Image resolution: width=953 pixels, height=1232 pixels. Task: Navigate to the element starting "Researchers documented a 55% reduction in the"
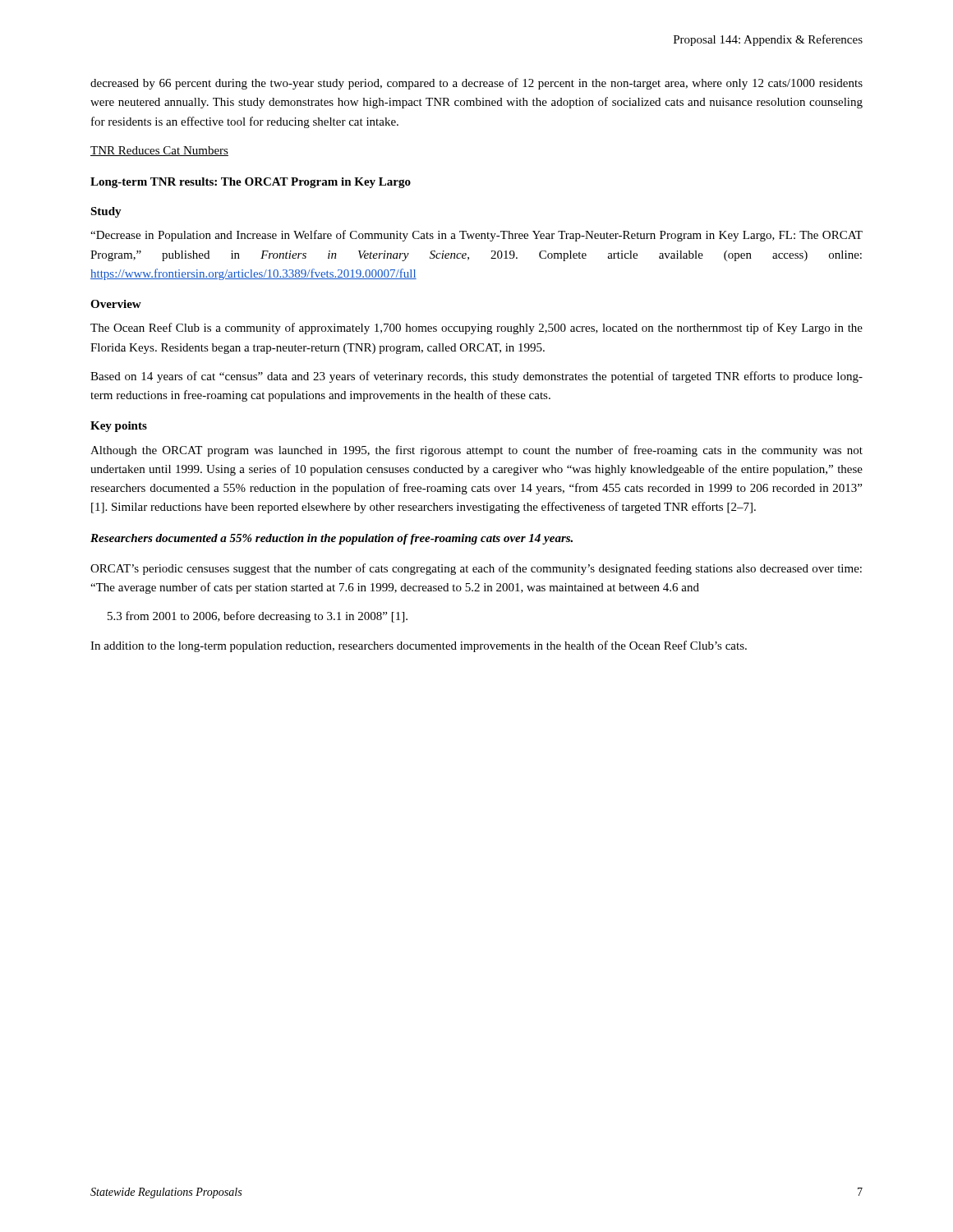pyautogui.click(x=476, y=538)
